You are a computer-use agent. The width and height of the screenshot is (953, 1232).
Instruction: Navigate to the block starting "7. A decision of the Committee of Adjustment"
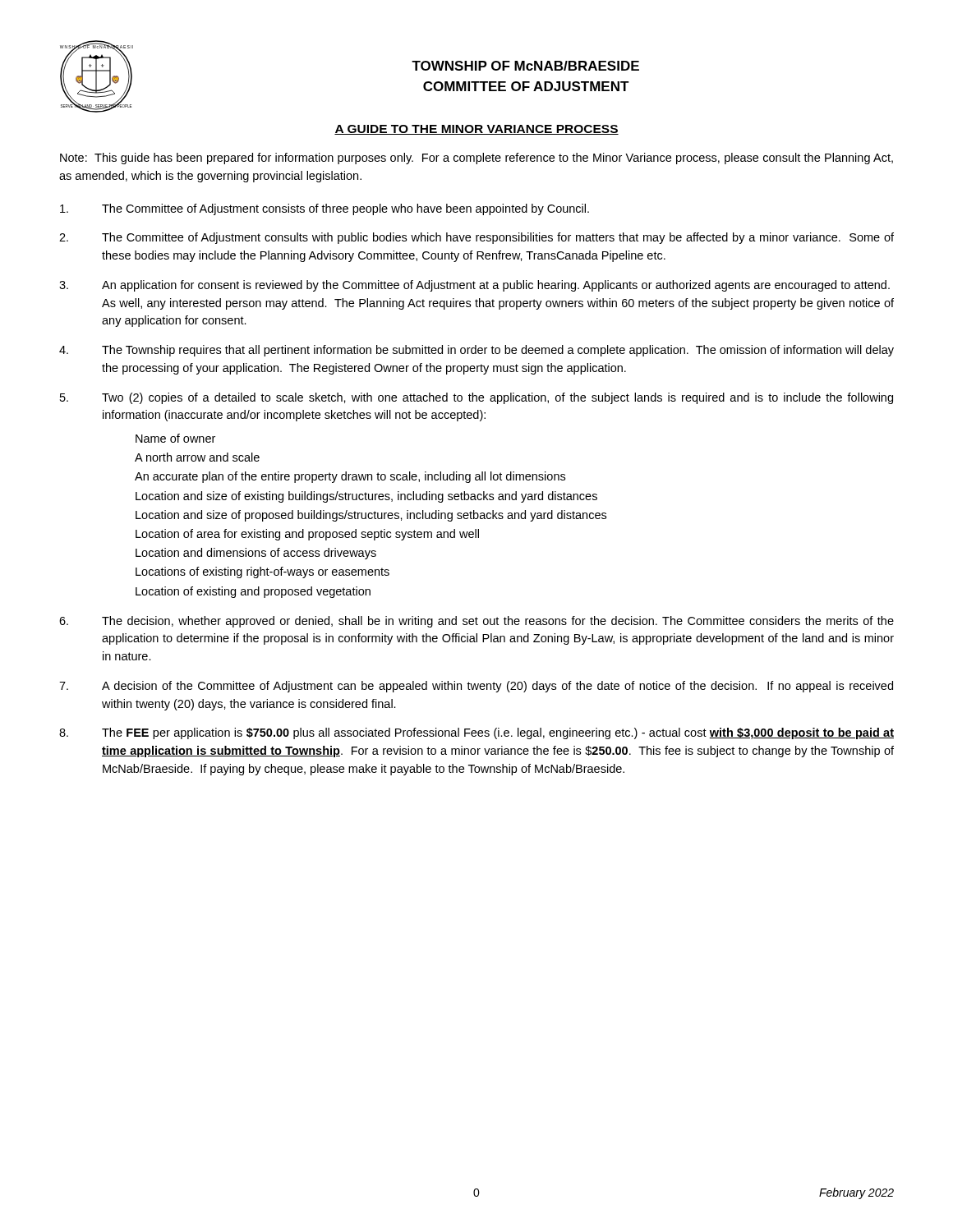pyautogui.click(x=476, y=695)
